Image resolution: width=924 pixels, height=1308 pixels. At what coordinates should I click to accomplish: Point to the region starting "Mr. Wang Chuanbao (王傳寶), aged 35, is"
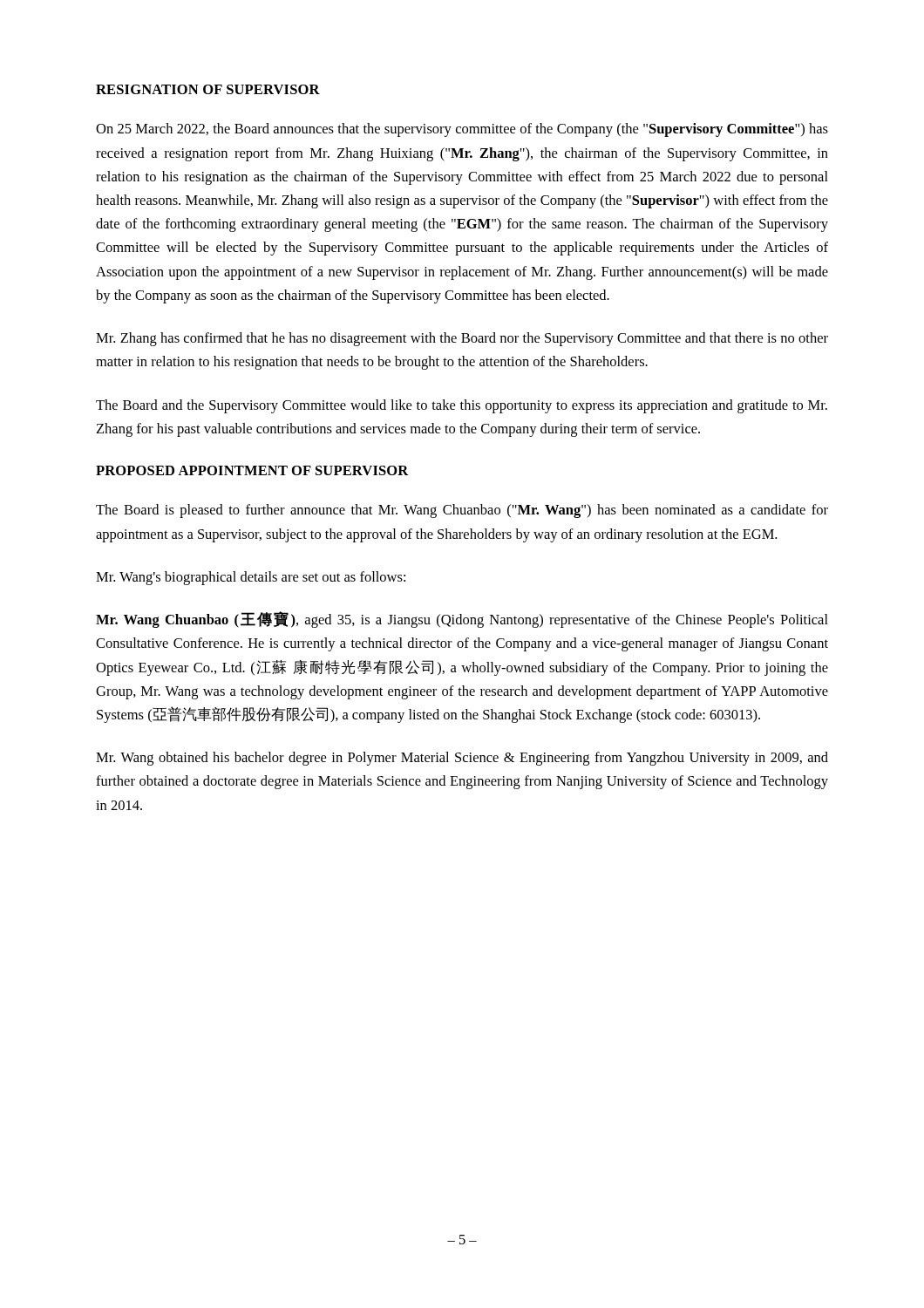(x=462, y=667)
